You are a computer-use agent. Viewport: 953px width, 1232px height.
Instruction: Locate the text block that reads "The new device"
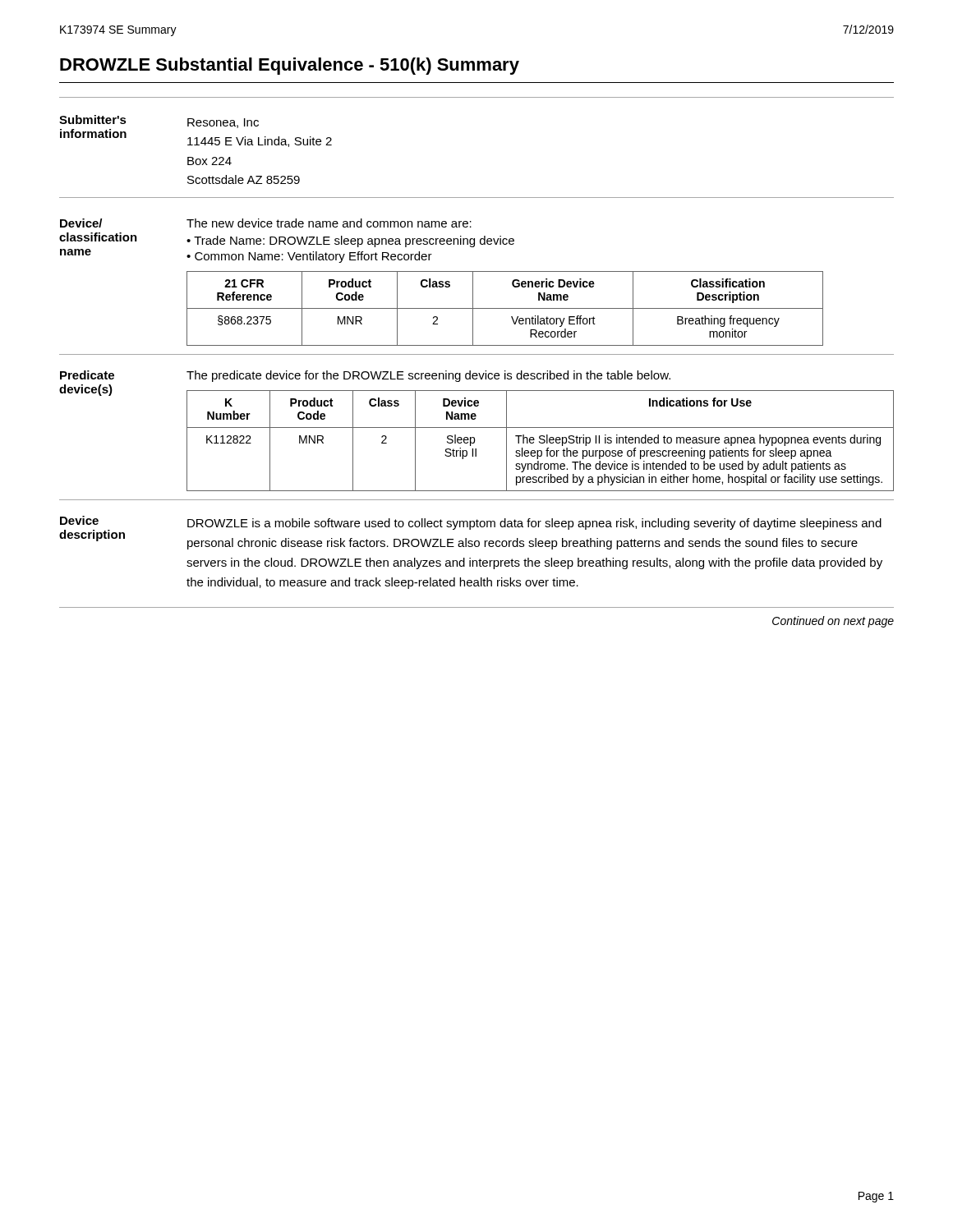click(329, 223)
